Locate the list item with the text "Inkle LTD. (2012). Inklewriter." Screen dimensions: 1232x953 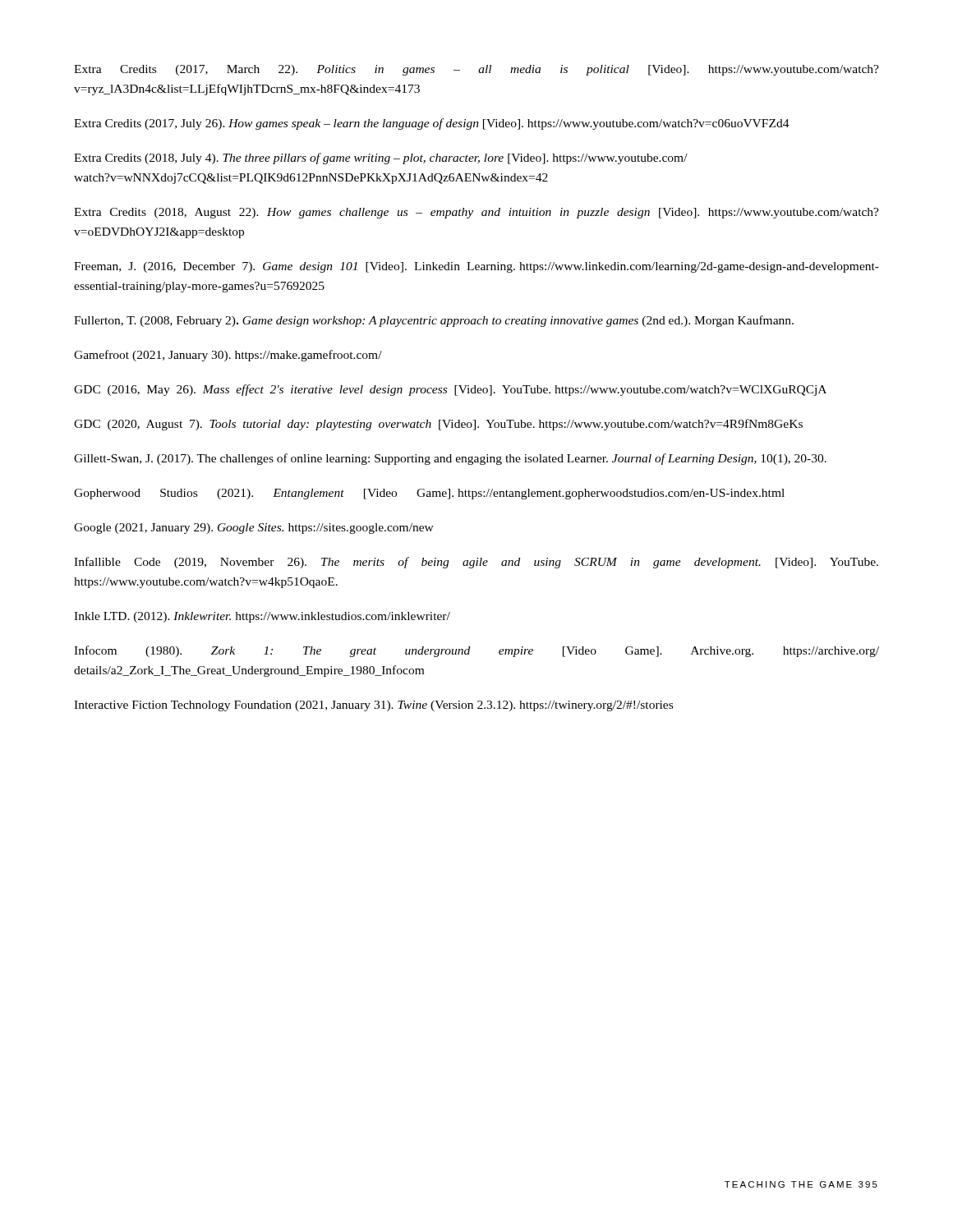(x=262, y=616)
